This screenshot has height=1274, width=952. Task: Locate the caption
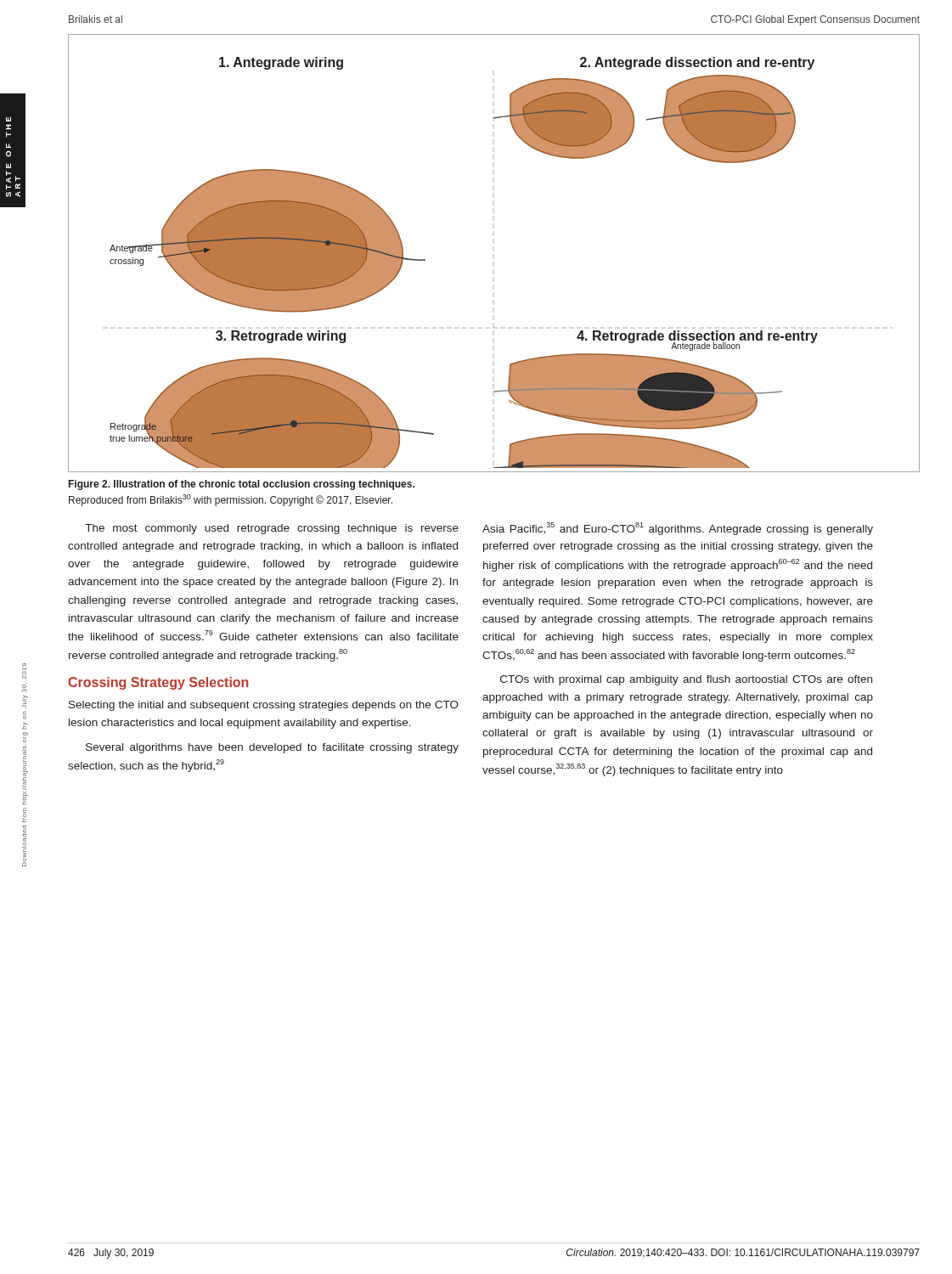pos(242,492)
